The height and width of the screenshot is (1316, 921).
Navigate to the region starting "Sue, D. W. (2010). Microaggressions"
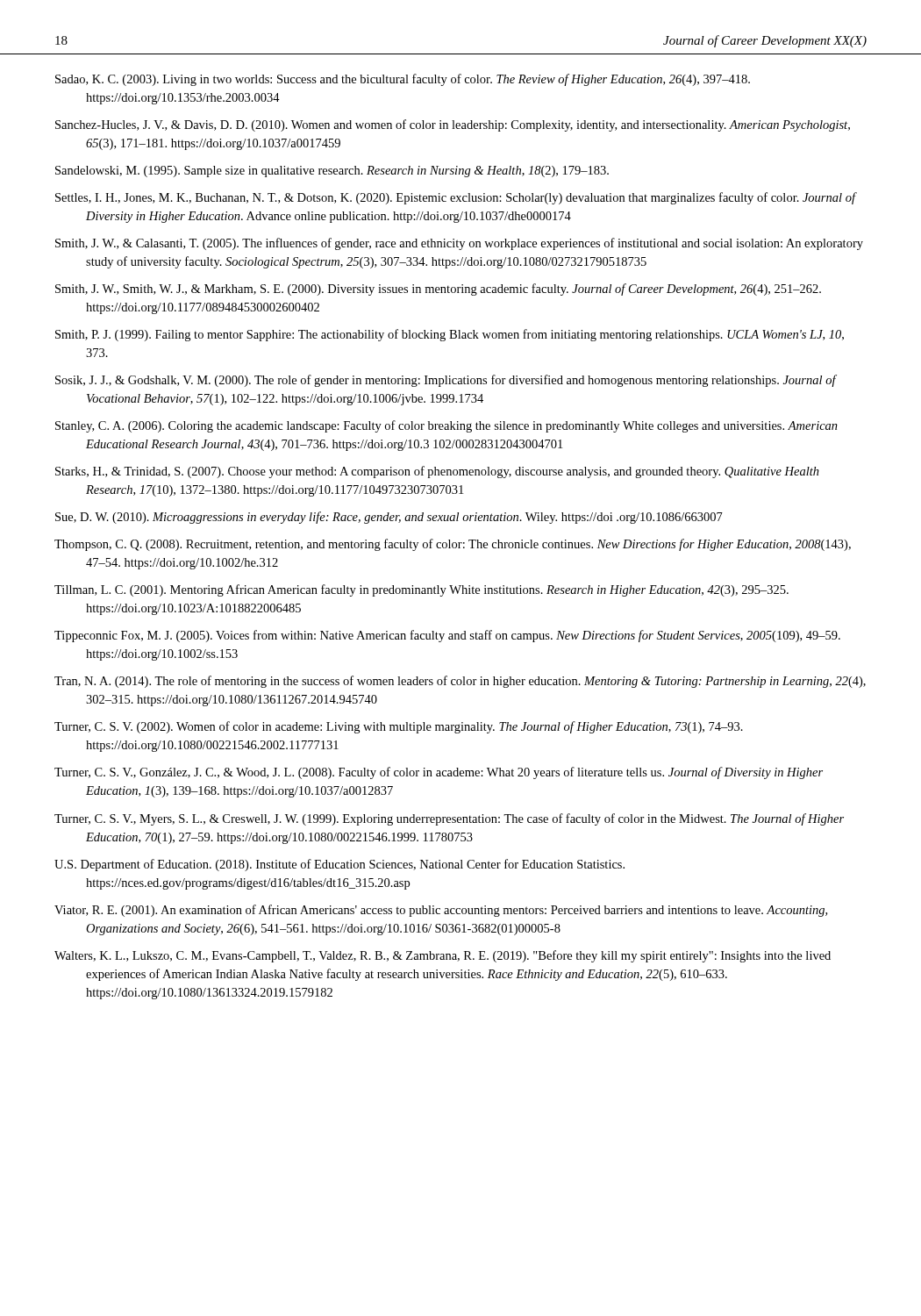tap(388, 517)
